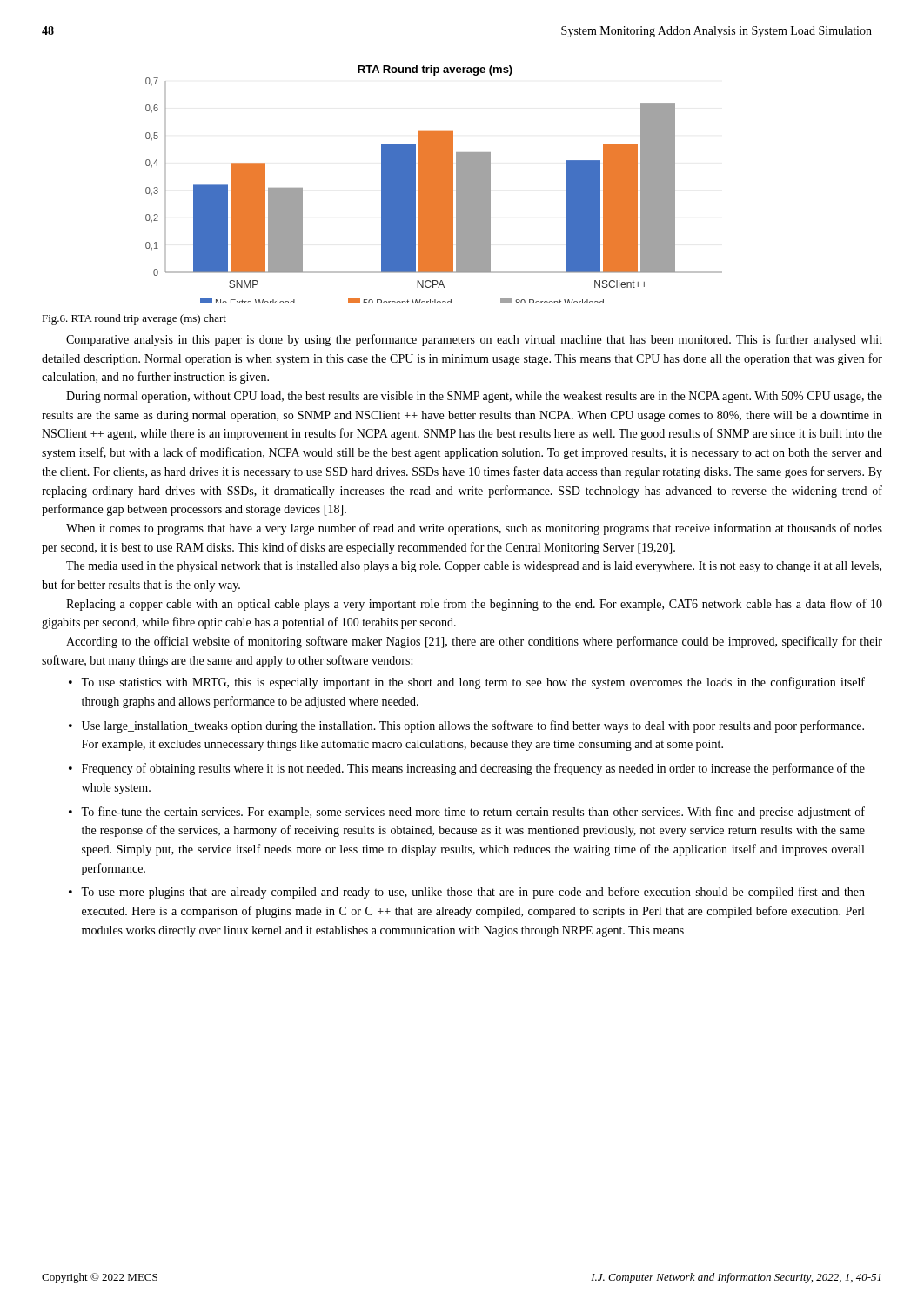
Task: Navigate to the block starting "Frequency of obtaining results where it is not"
Action: tap(482, 778)
